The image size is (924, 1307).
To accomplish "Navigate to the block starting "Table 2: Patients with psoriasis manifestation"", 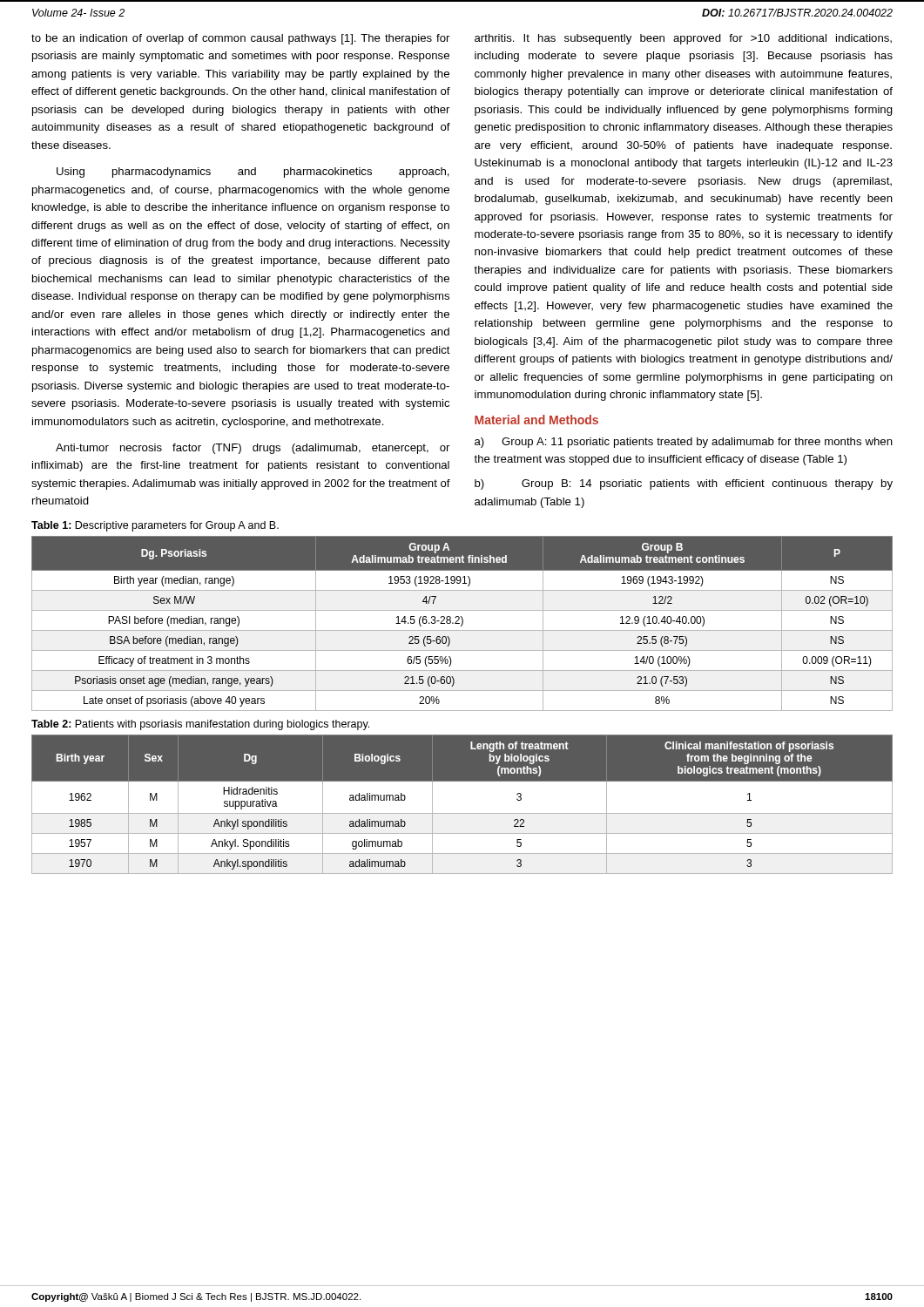I will [x=201, y=724].
